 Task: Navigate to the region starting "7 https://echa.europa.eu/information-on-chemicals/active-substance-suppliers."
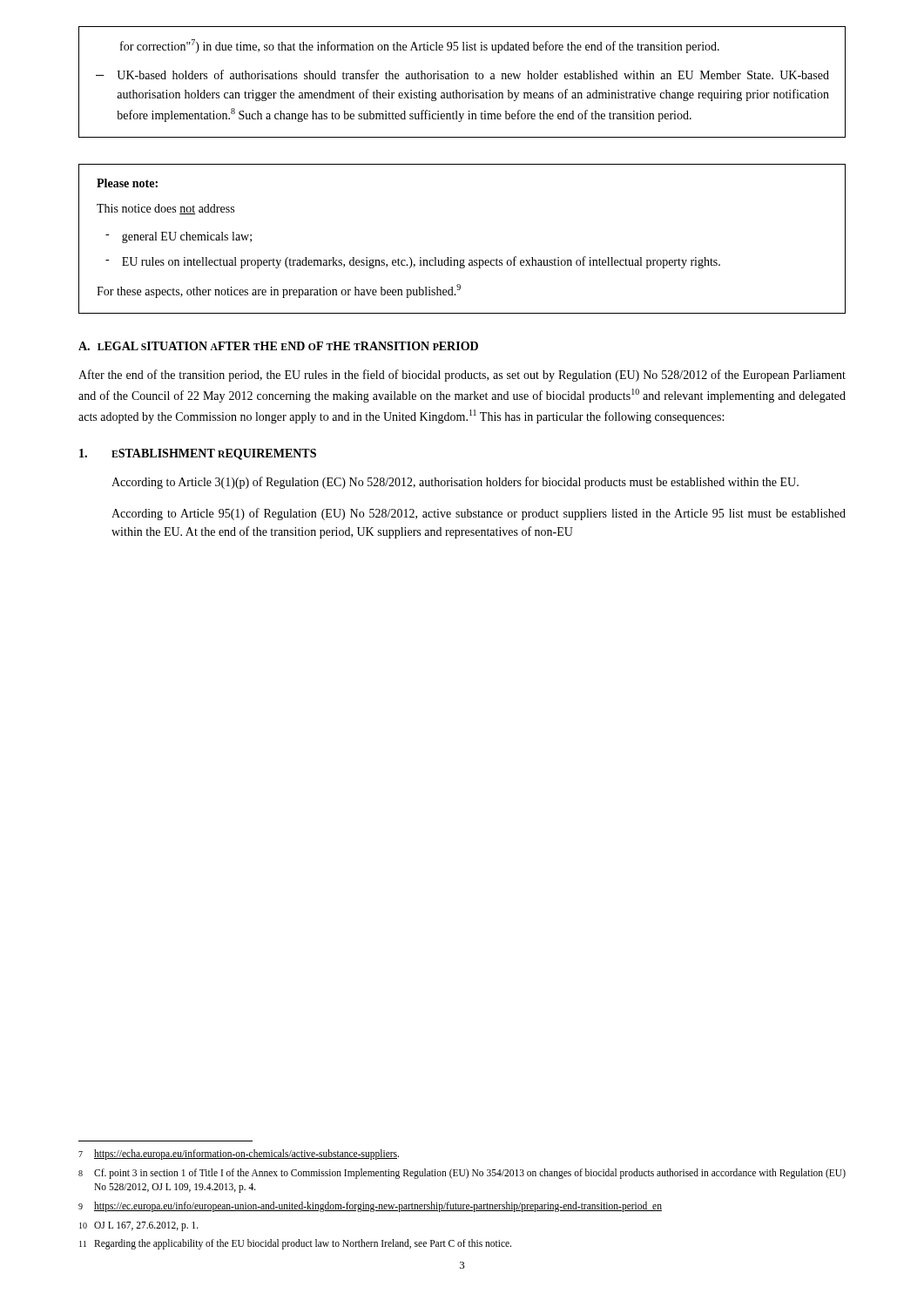[239, 1154]
